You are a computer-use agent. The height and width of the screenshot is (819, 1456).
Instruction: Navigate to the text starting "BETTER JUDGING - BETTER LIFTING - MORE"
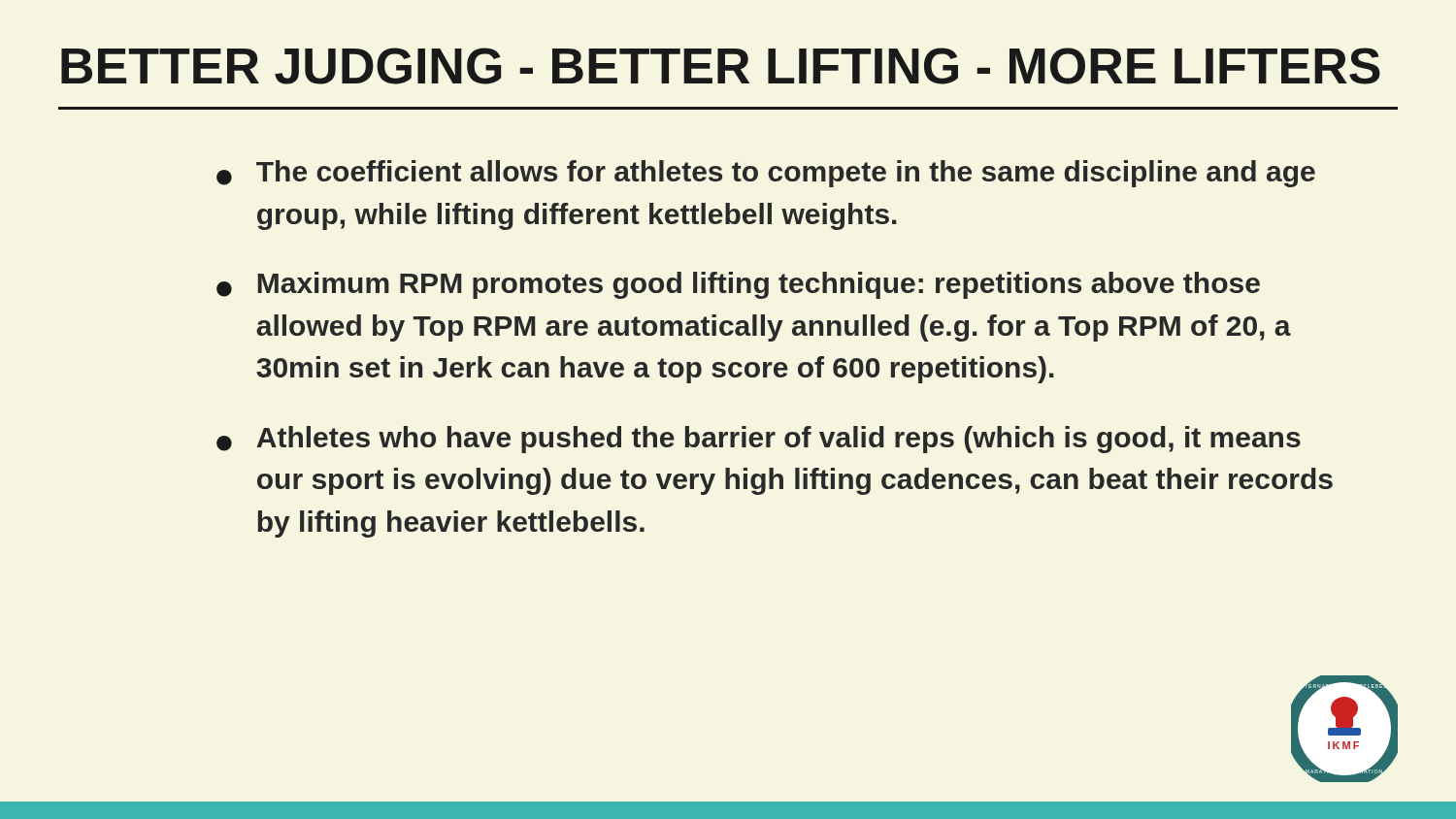[x=728, y=73]
